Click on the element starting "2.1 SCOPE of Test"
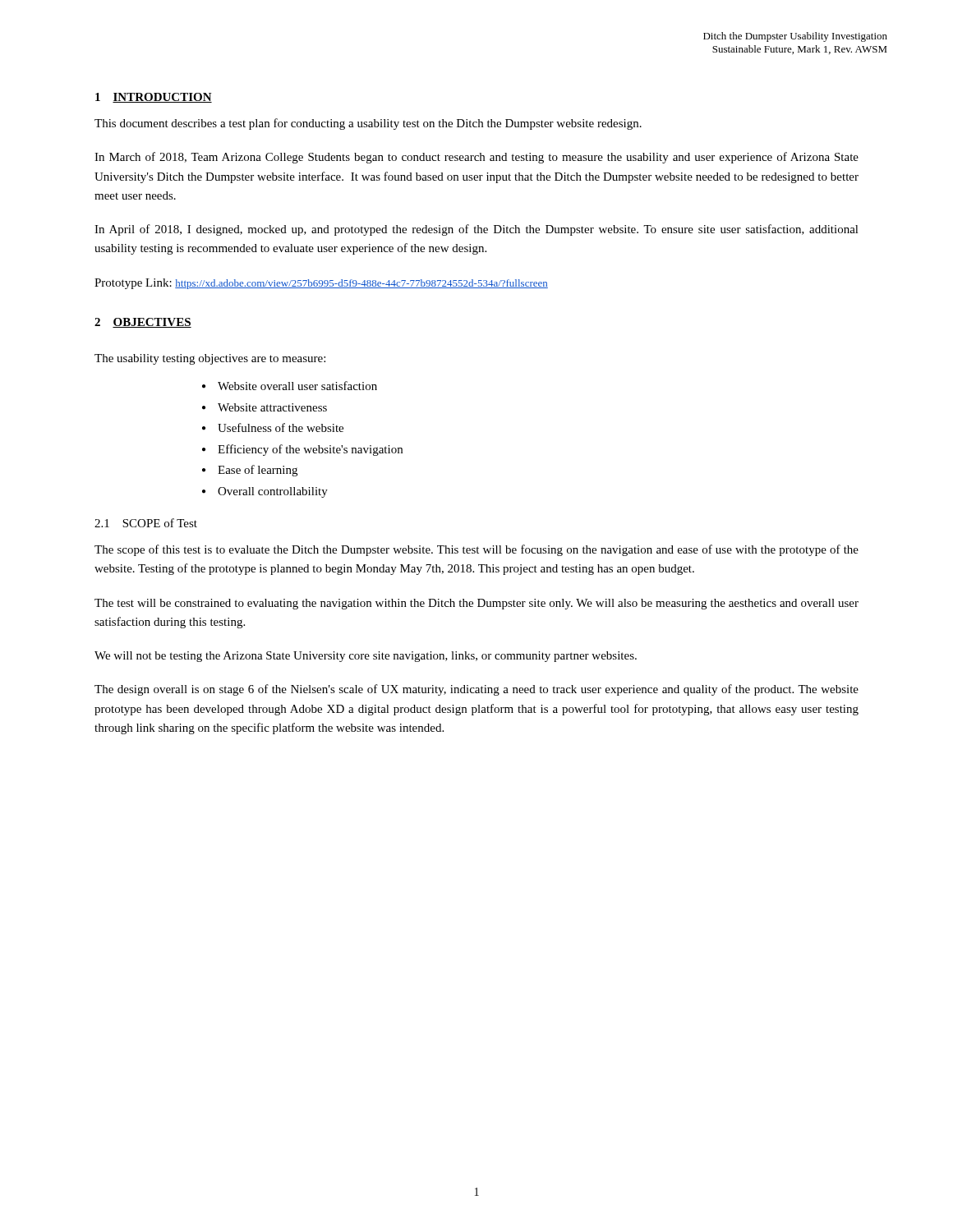The width and height of the screenshot is (953, 1232). click(x=146, y=523)
